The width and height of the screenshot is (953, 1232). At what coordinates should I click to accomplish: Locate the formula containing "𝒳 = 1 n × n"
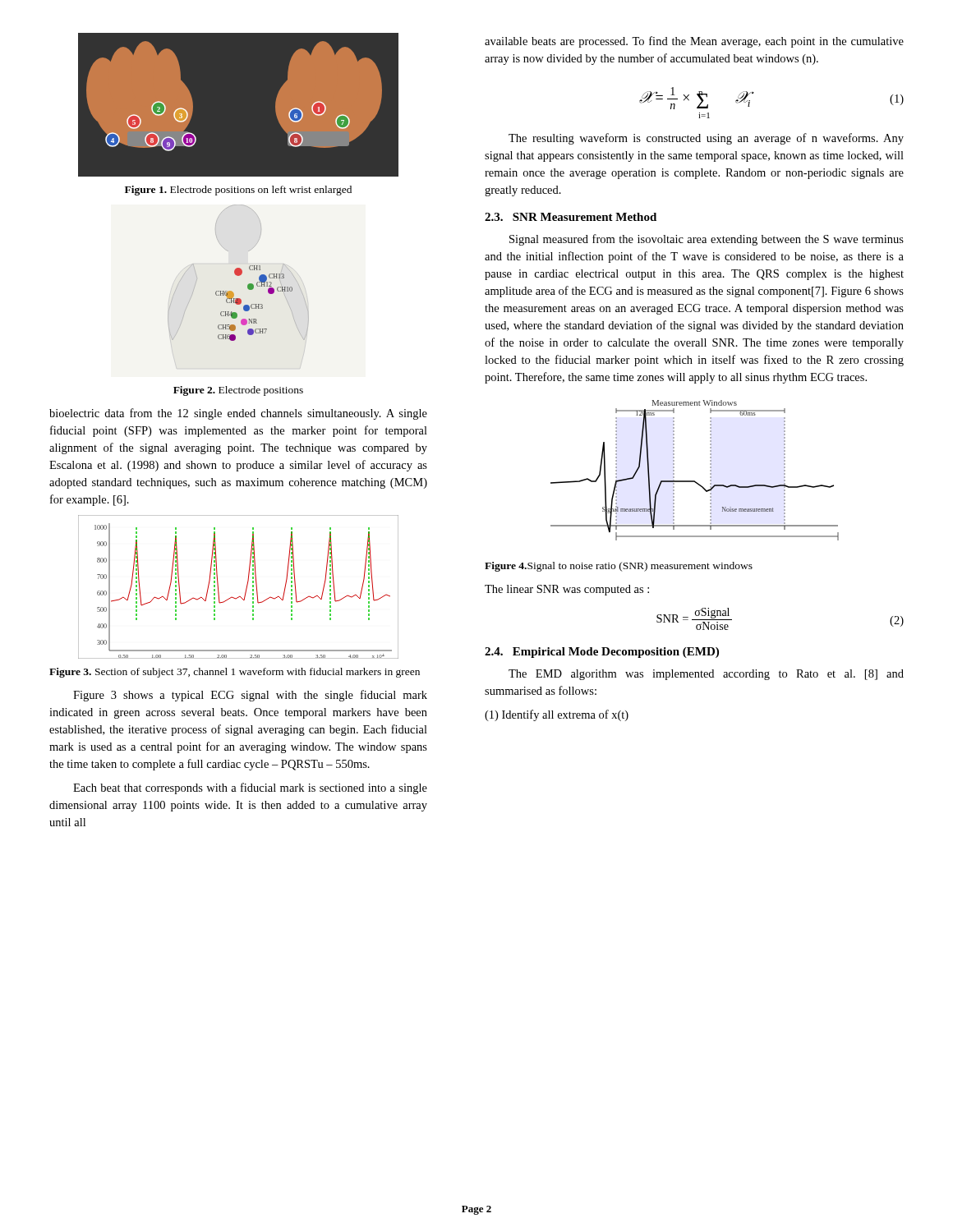(x=672, y=99)
